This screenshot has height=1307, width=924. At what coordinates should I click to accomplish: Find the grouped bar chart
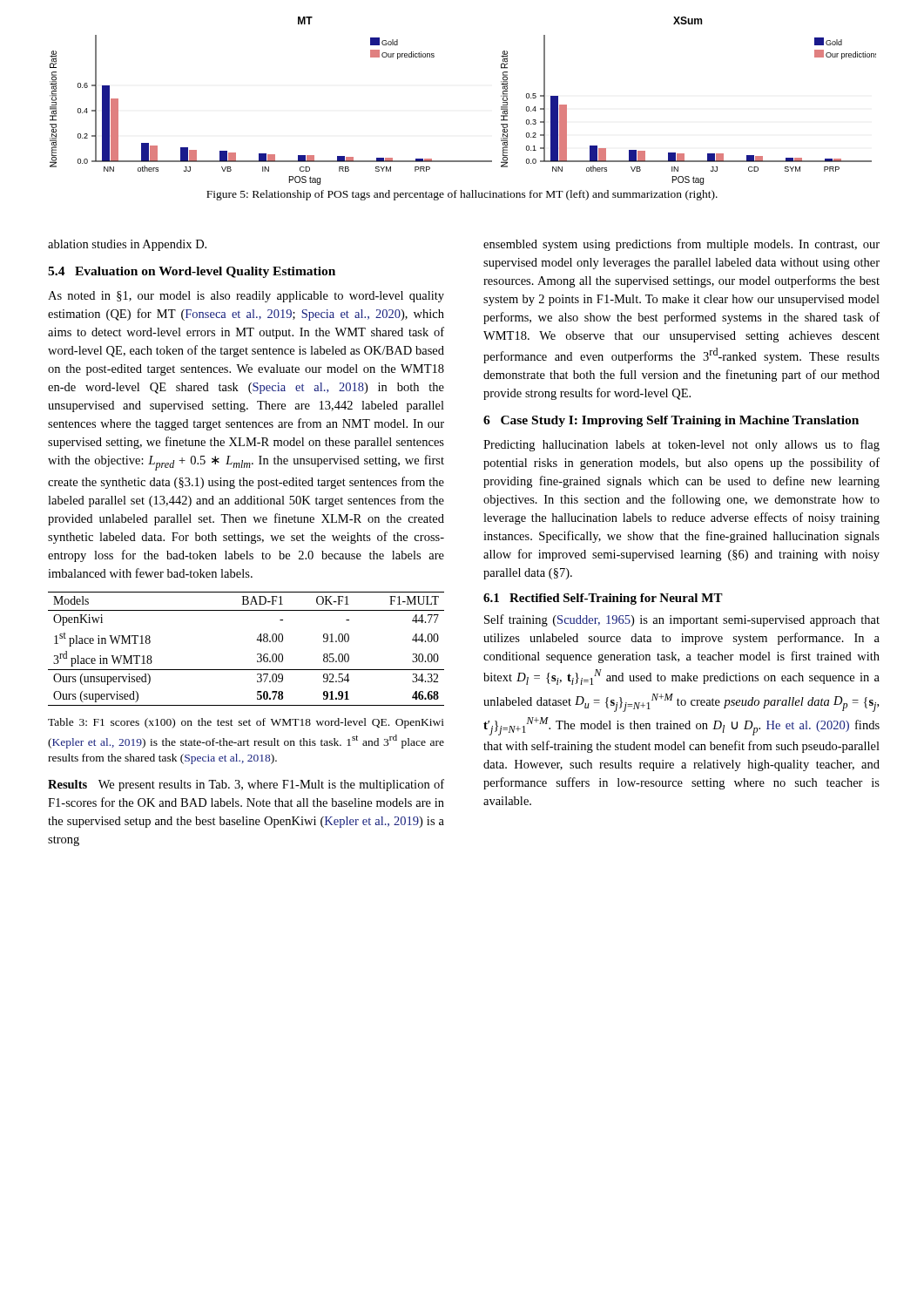462,102
